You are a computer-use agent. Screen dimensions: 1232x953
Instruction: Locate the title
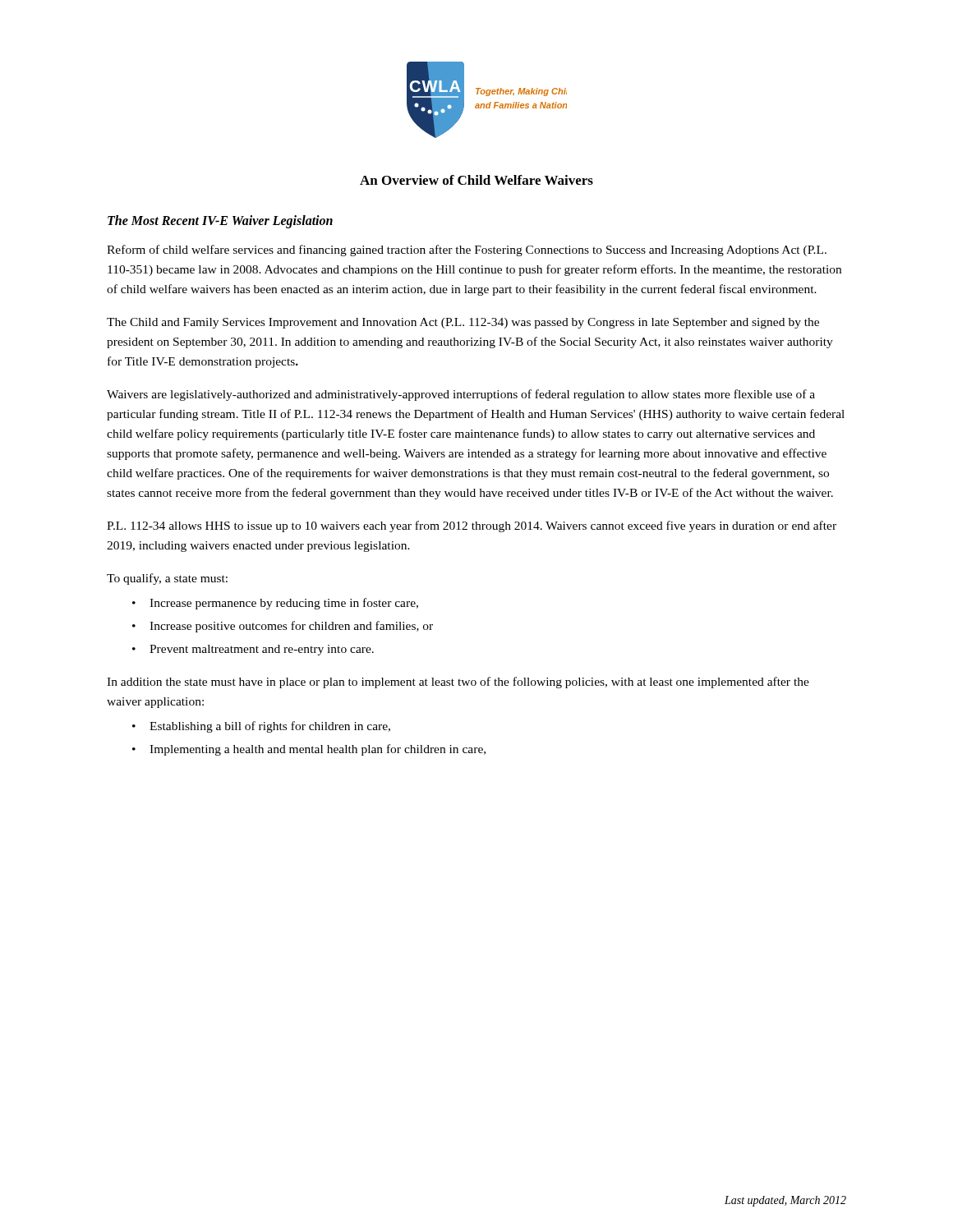[x=476, y=180]
